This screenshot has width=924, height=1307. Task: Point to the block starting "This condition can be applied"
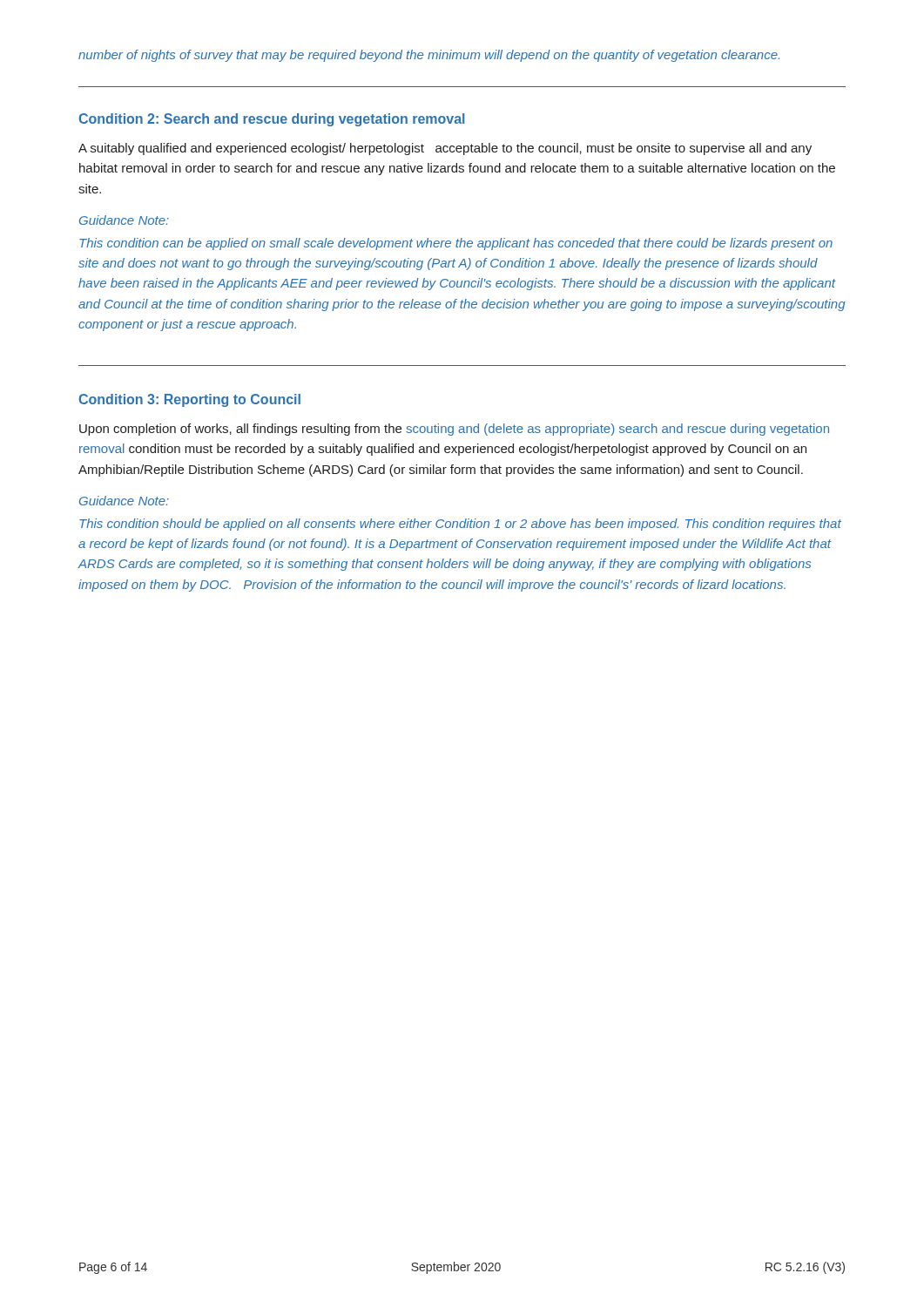[x=462, y=283]
